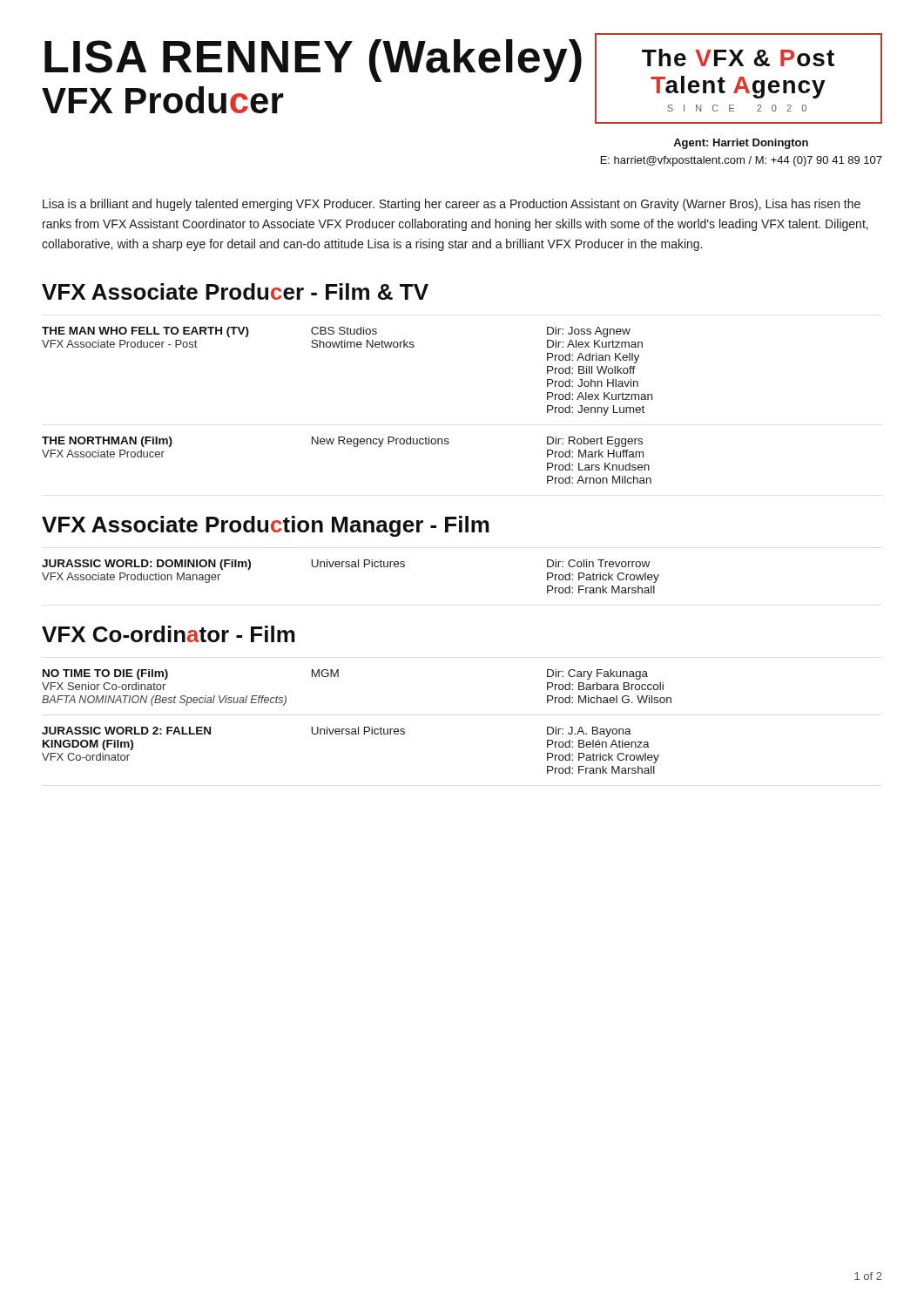924x1307 pixels.
Task: Where does it say "VFX Associate Production Manager - Film"?
Action: [266, 525]
